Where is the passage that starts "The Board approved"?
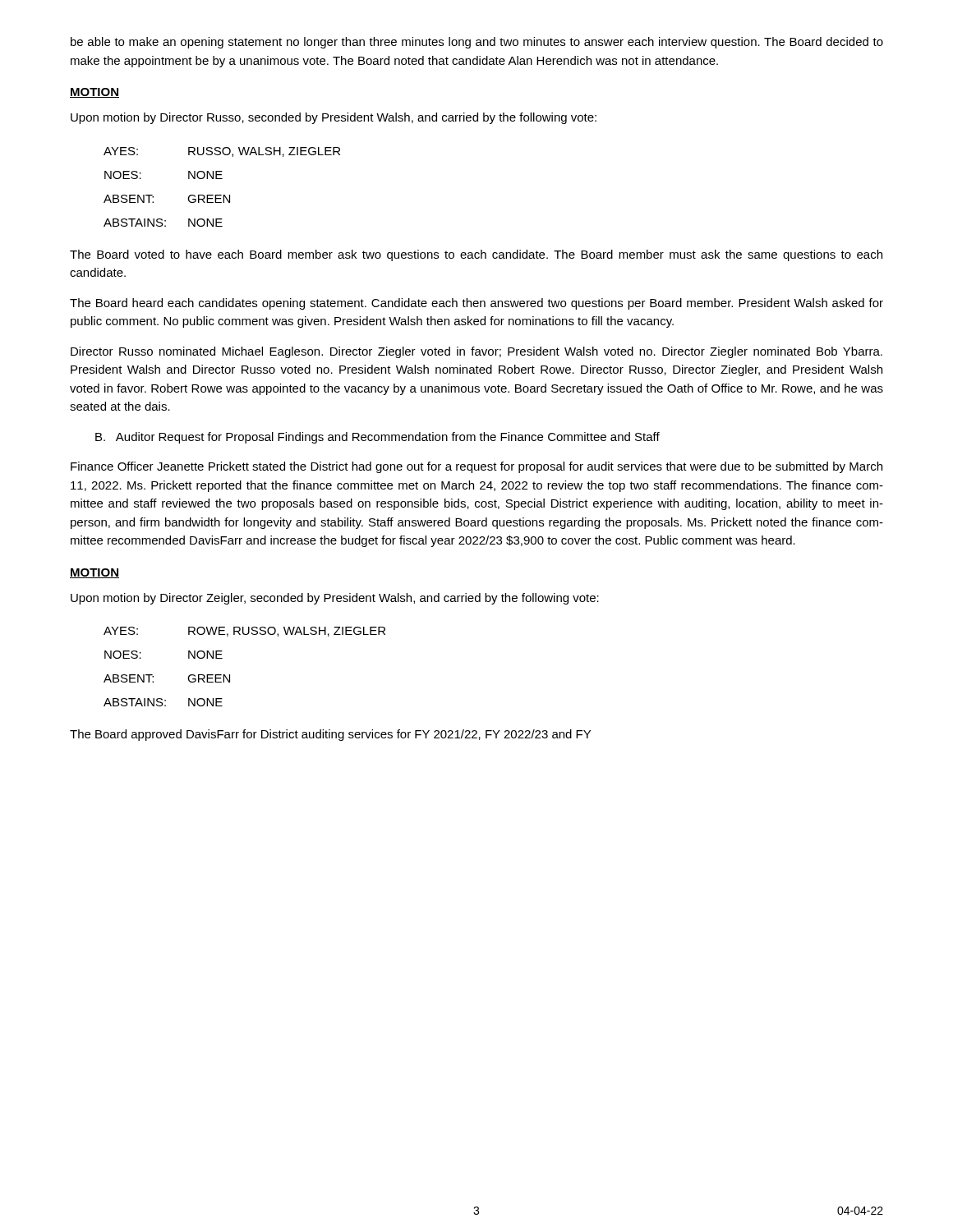953x1232 pixels. [x=476, y=735]
